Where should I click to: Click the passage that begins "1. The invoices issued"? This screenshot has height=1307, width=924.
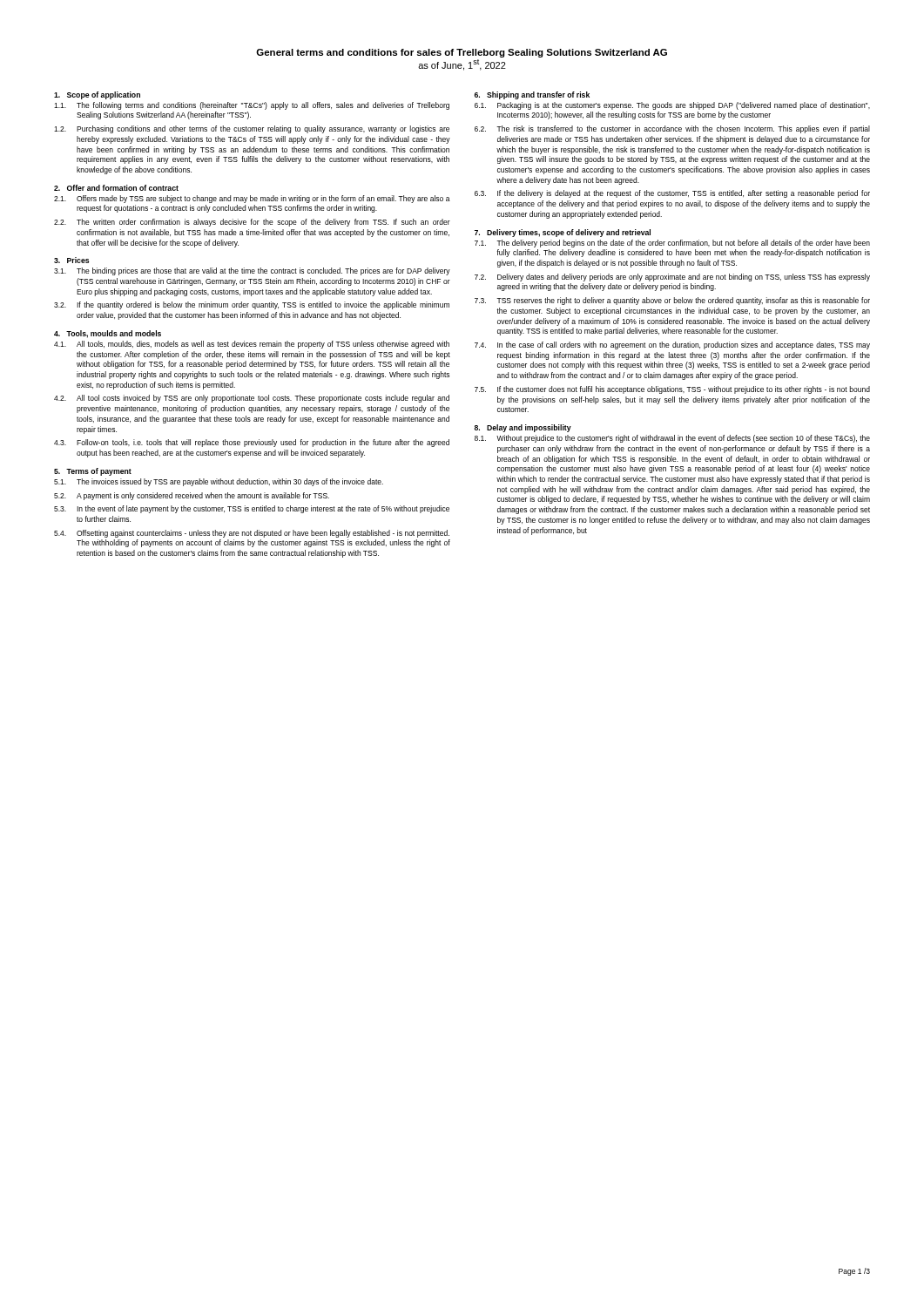click(x=252, y=482)
